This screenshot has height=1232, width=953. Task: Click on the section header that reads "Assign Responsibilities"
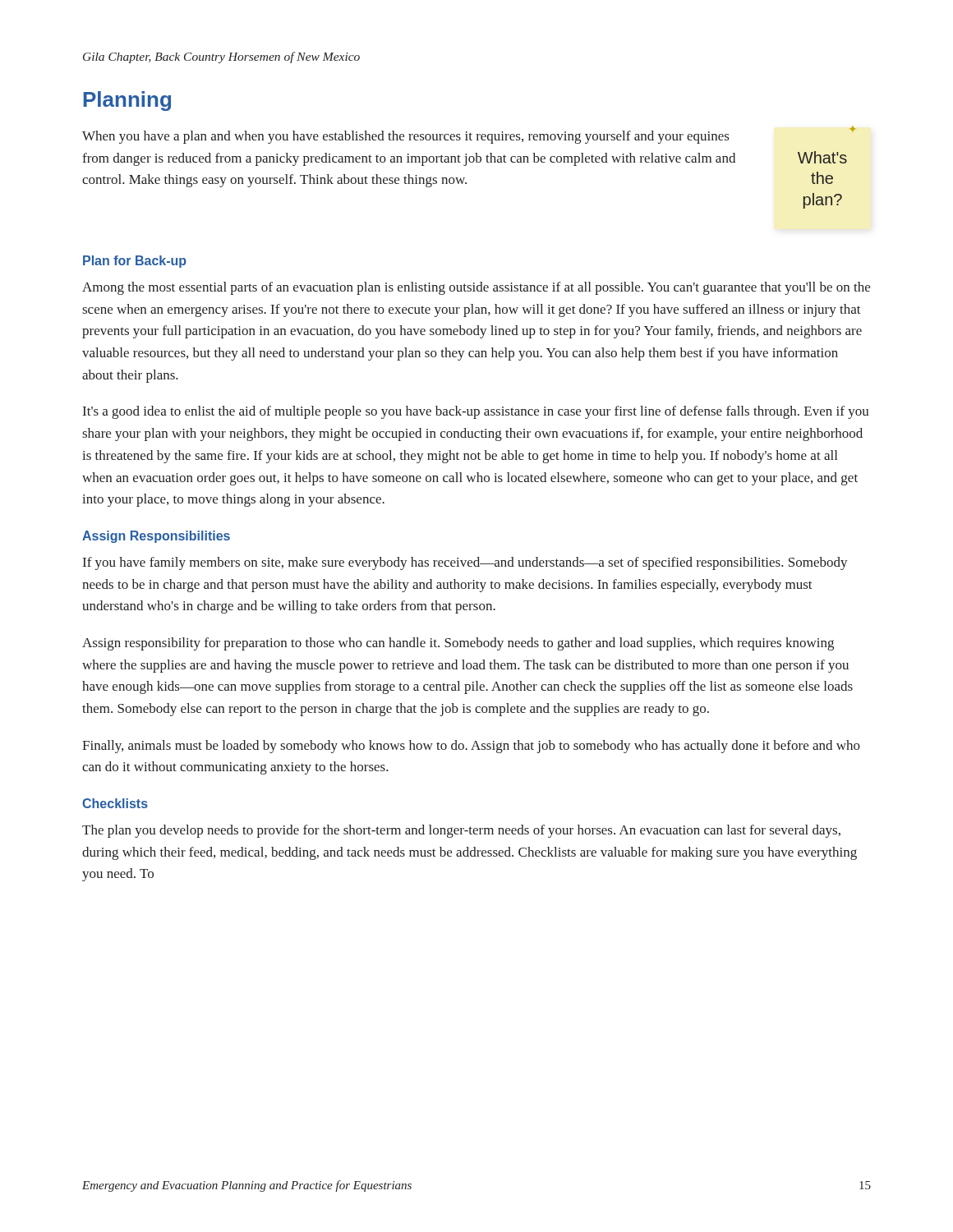coord(156,536)
